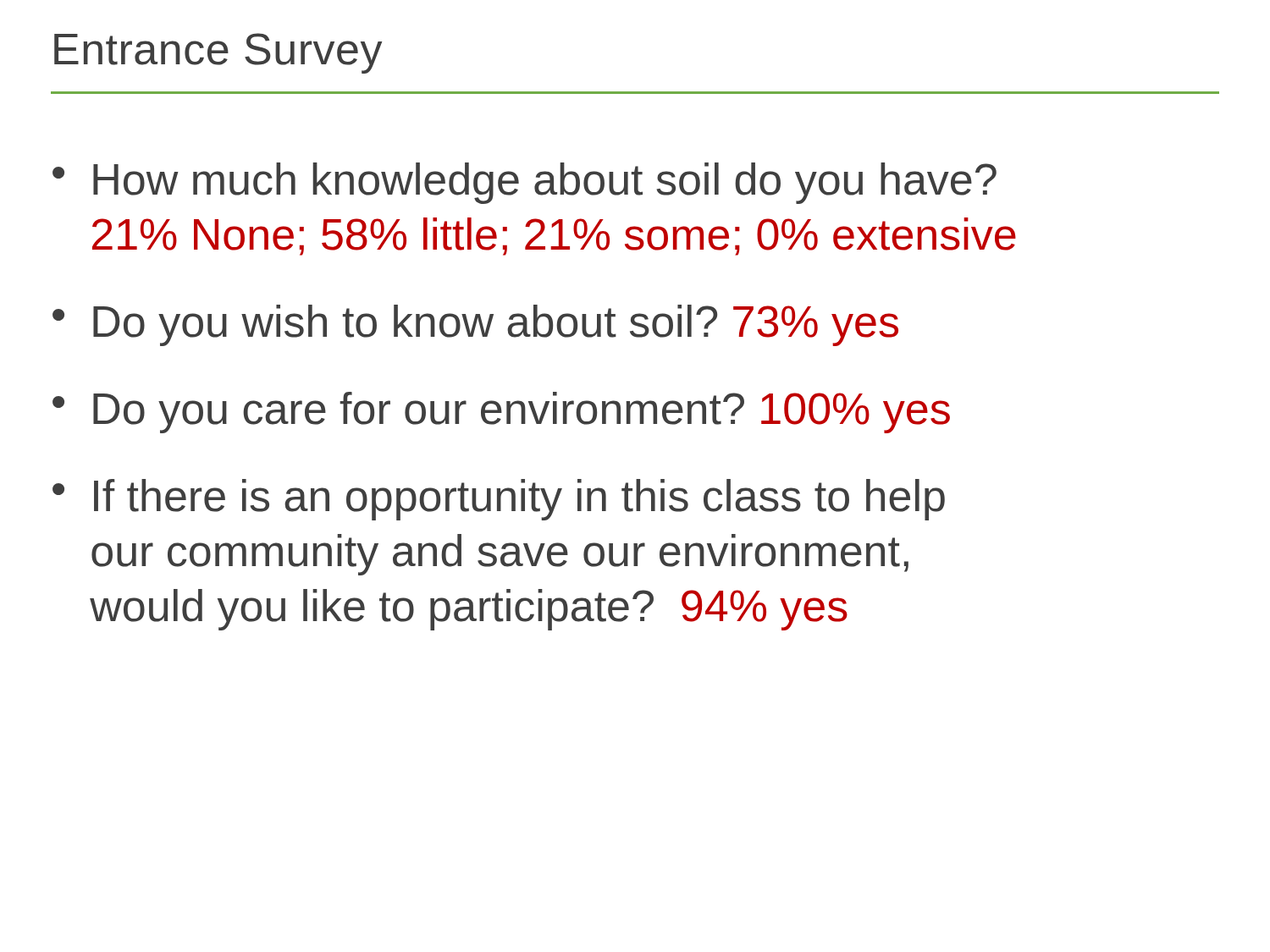Click the passage that begins "• Do you care"

(x=501, y=409)
